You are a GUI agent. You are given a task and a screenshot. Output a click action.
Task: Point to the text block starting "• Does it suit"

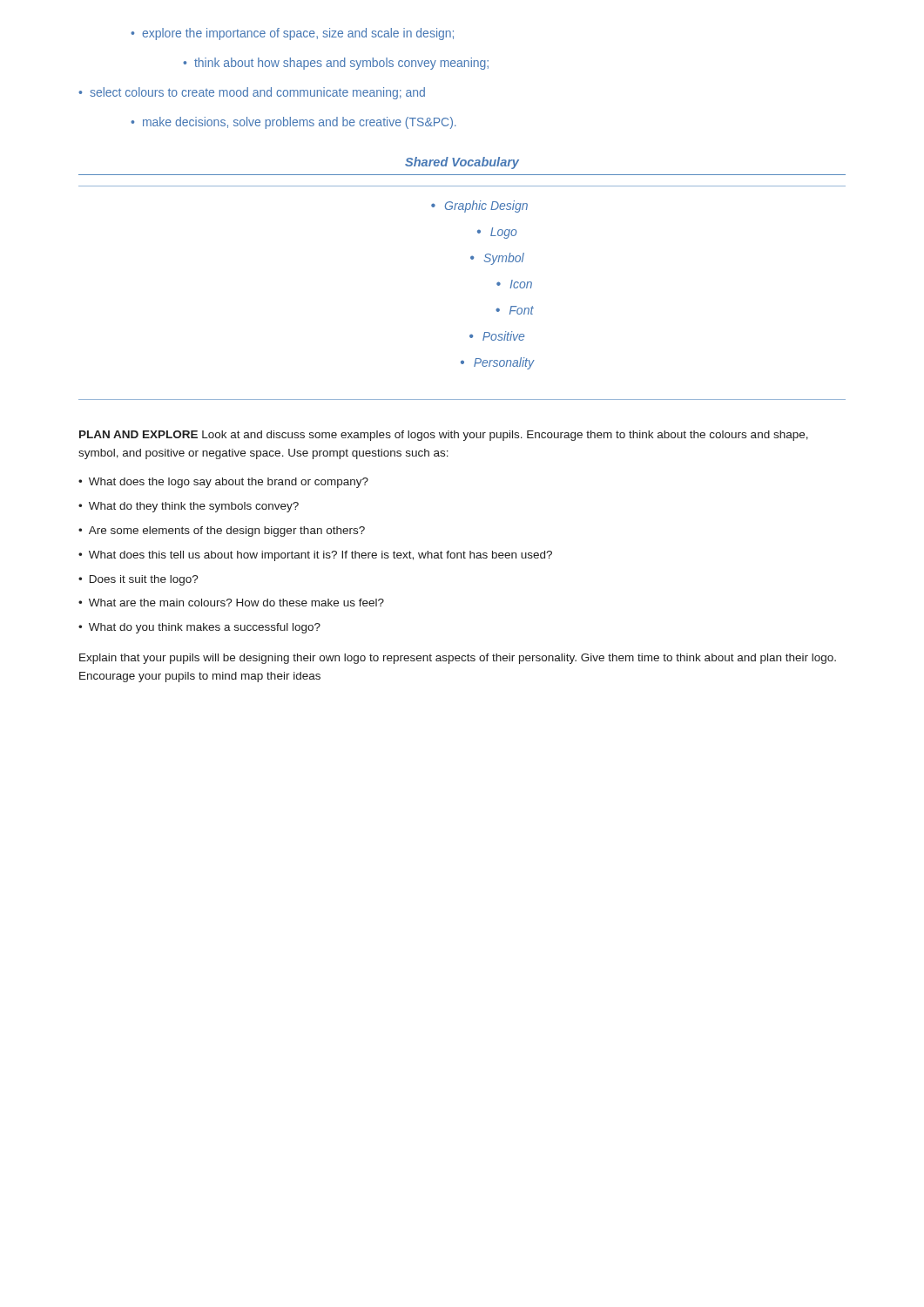pos(138,579)
